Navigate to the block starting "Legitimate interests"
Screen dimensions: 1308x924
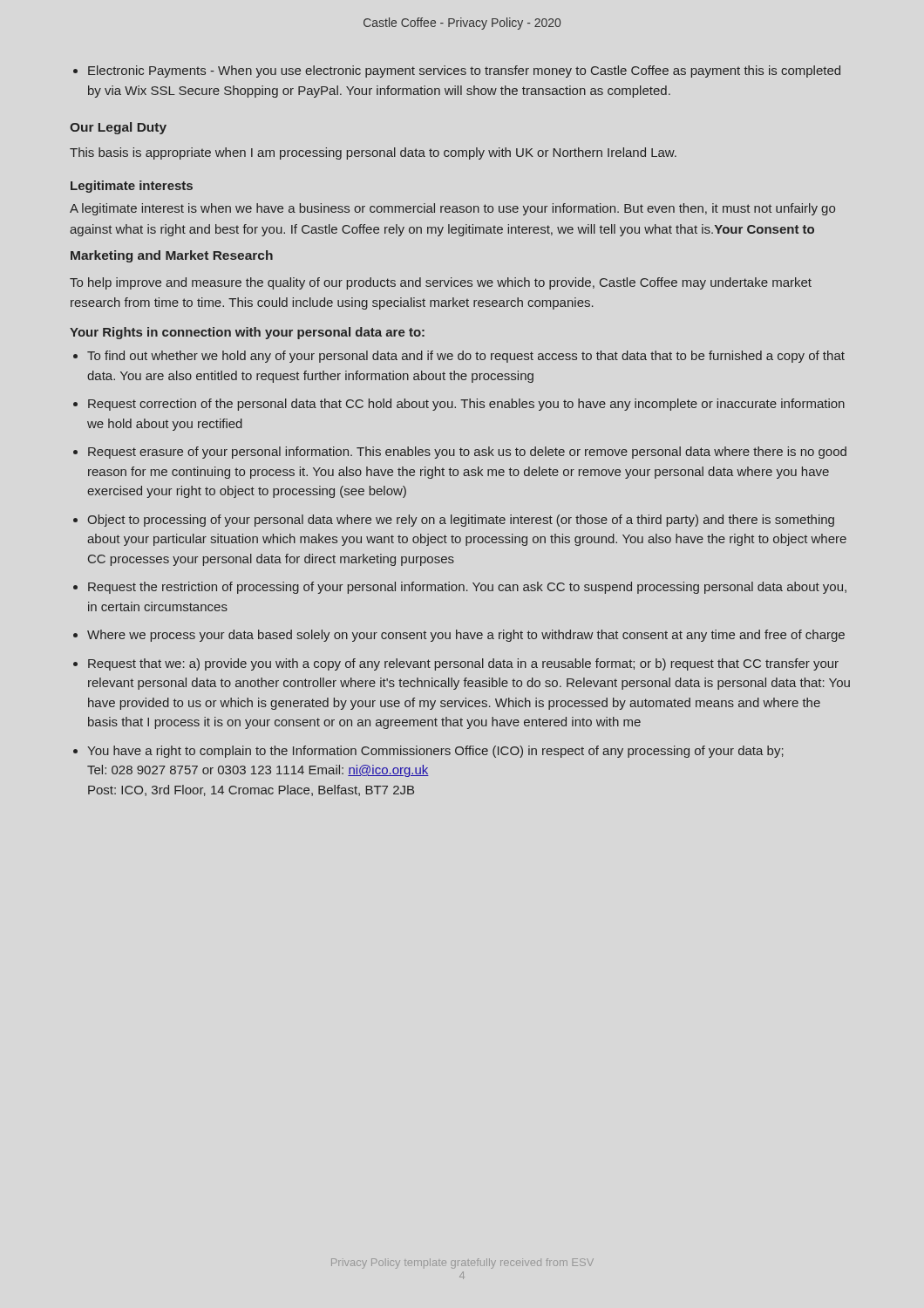click(132, 186)
